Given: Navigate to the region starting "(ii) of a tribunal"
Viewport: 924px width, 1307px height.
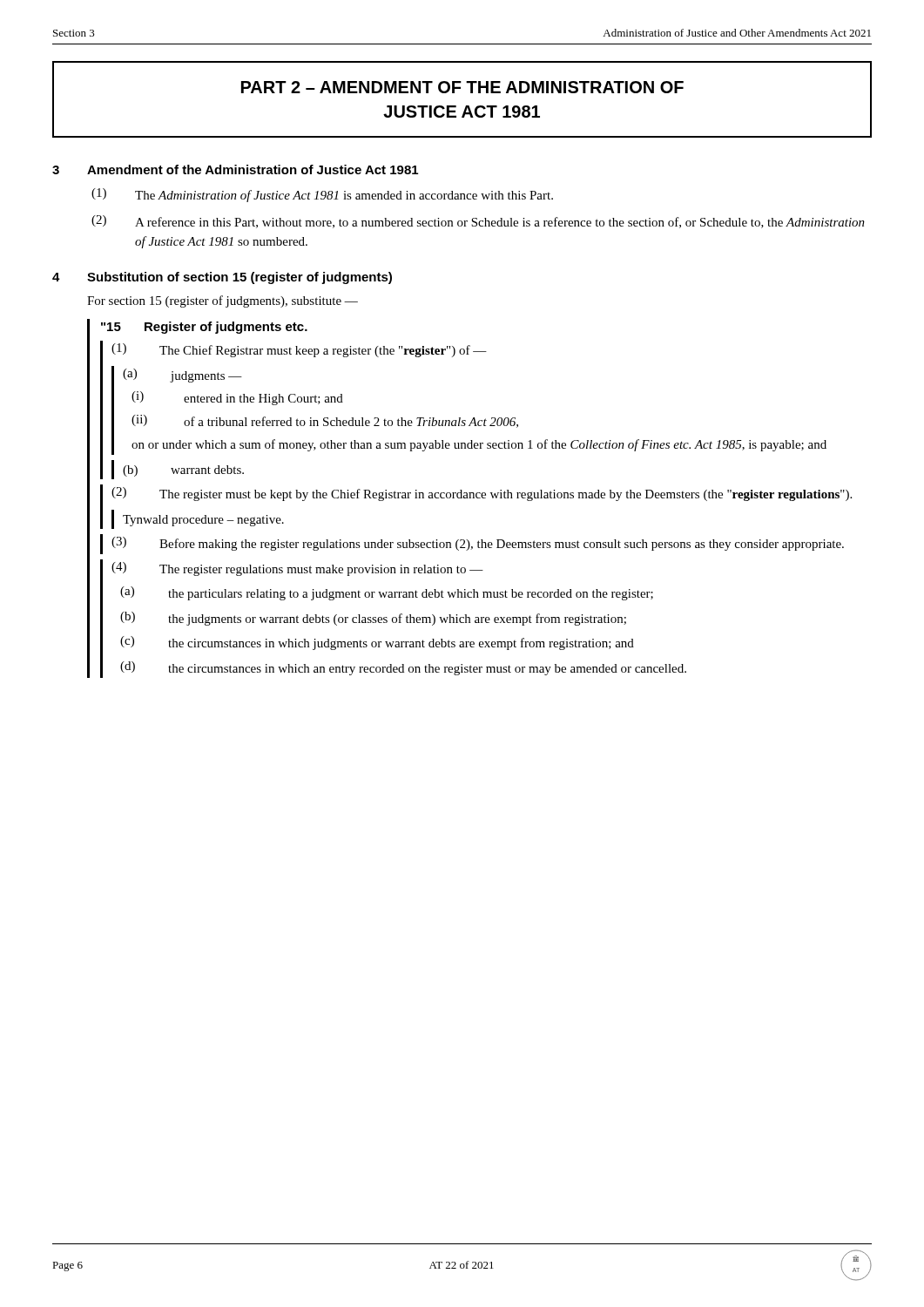Looking at the screenshot, I should 502,422.
